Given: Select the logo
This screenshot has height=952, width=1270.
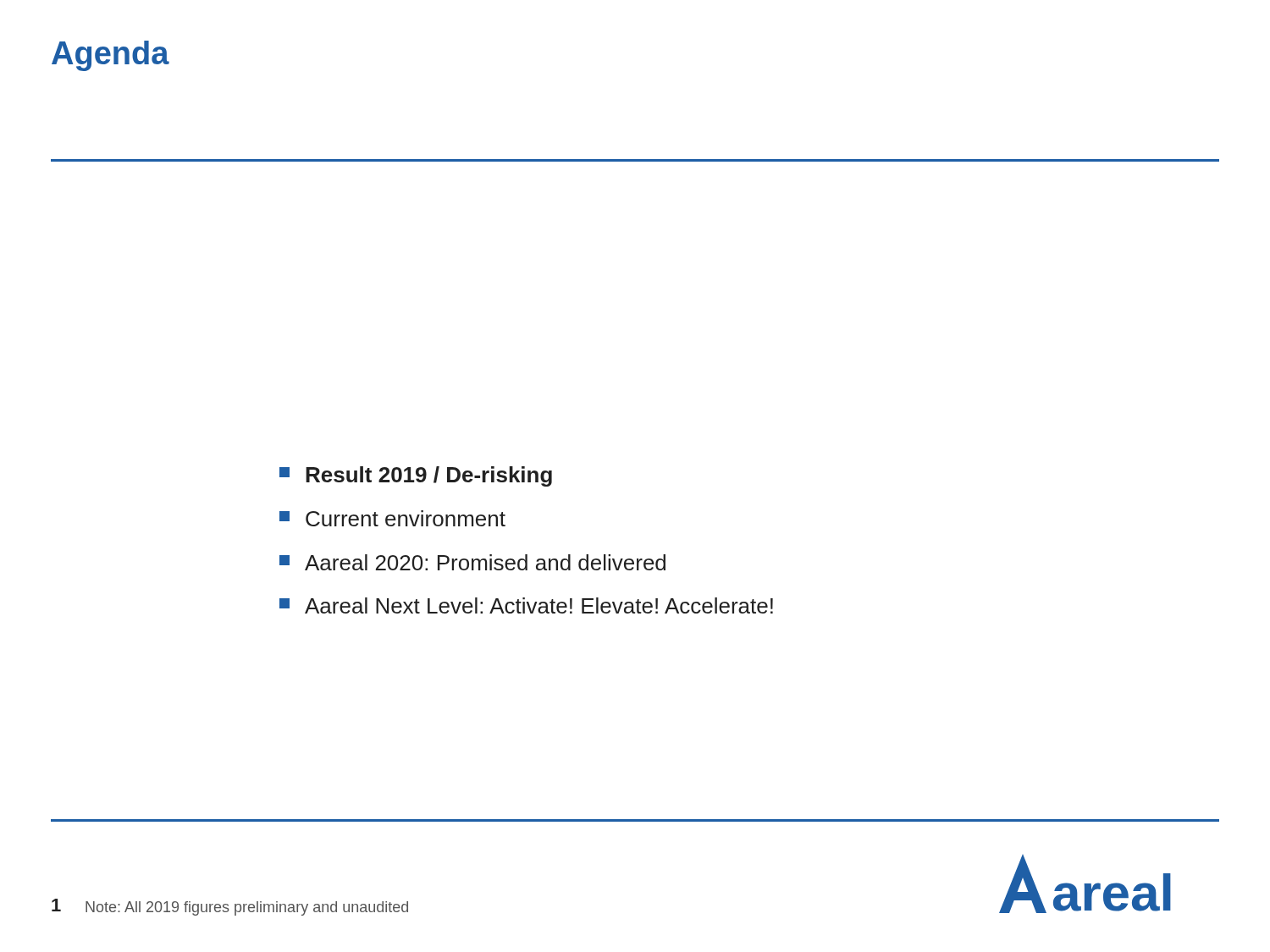Looking at the screenshot, I should coord(1109,887).
